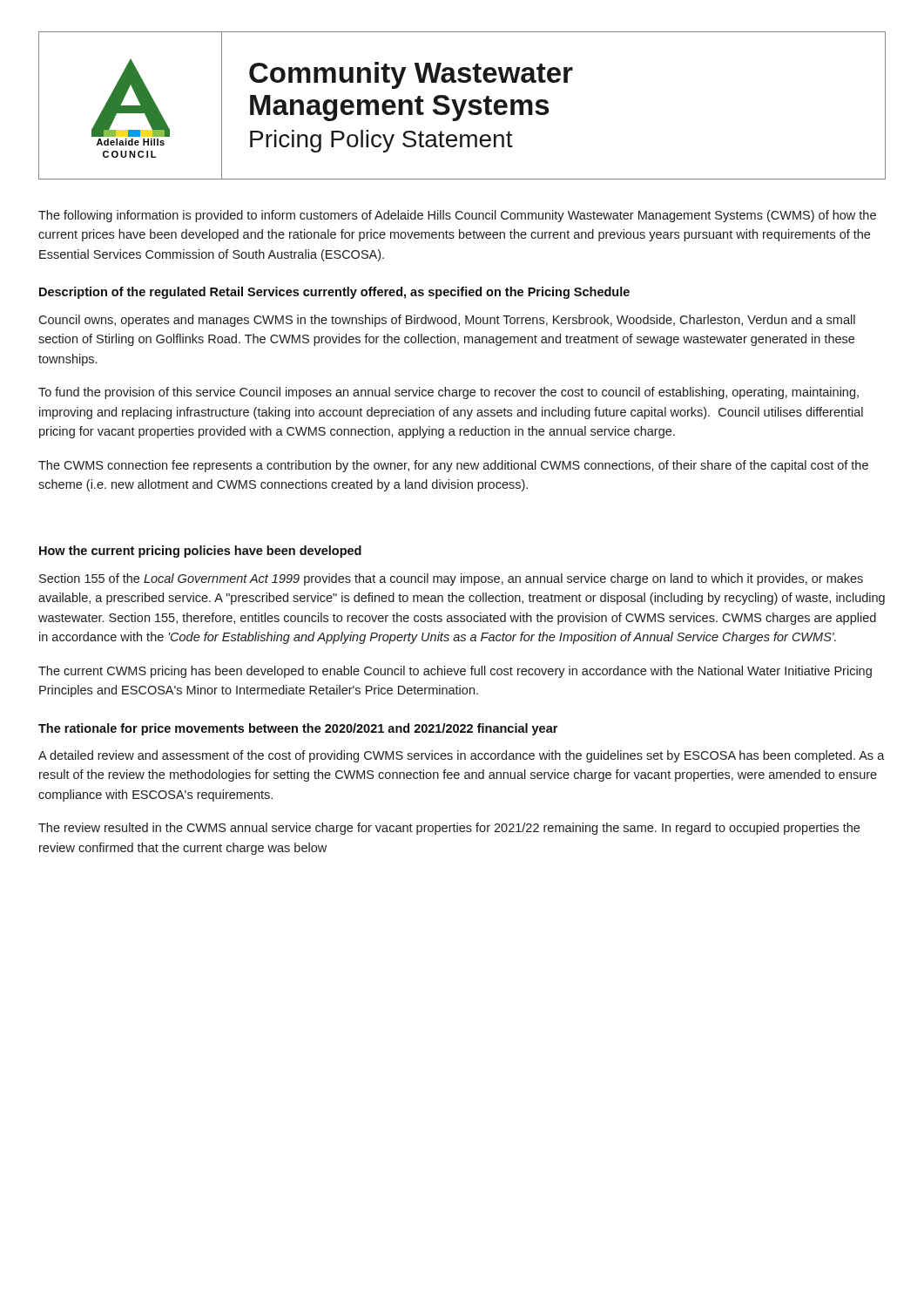Screen dimensions: 1307x924
Task: Find the section header on this page that starts "The rationale for price movements between the 2020/2021"
Action: click(298, 728)
